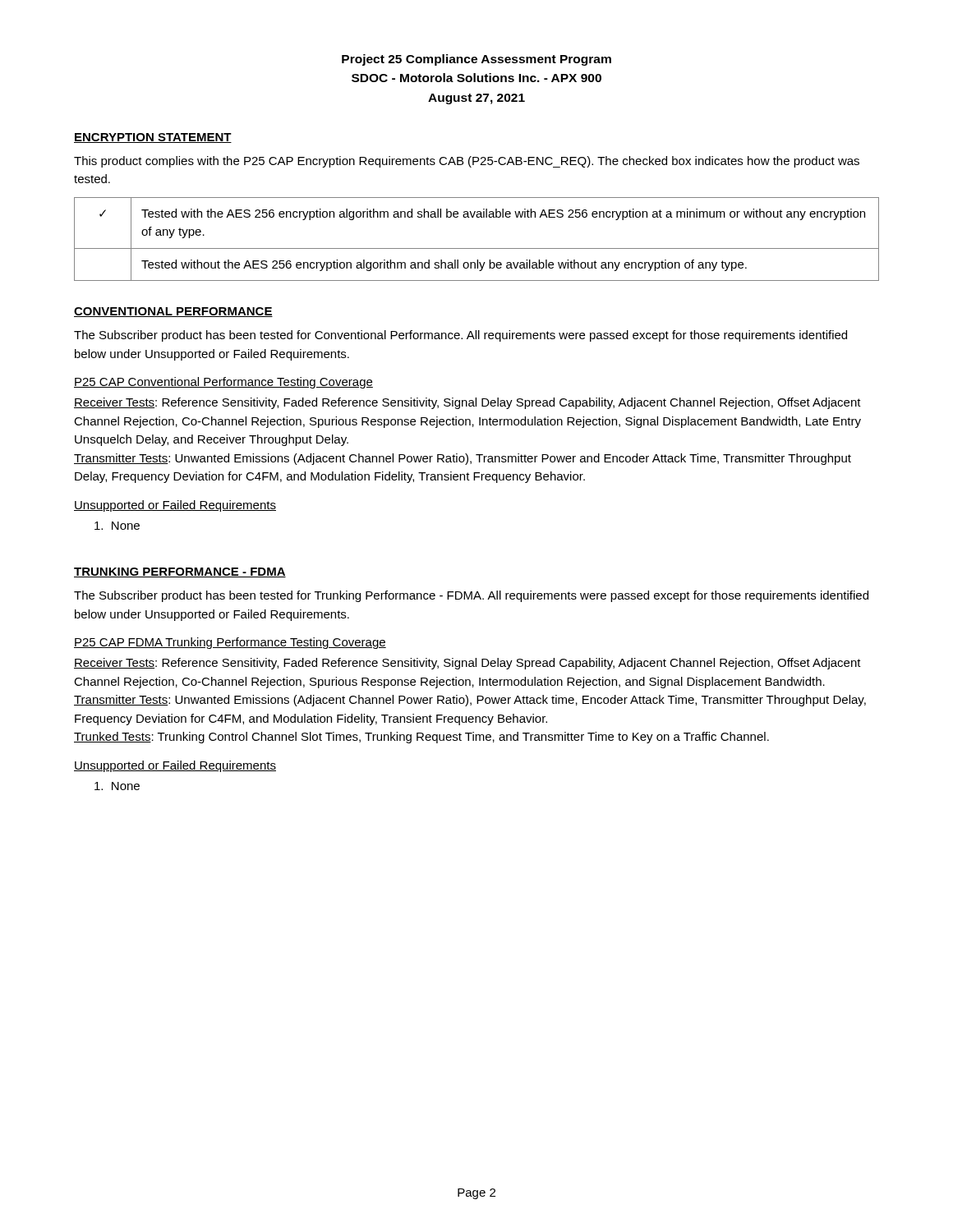Locate the block starting "ENCRYPTION STATEMENT"
953x1232 pixels.
pos(153,137)
